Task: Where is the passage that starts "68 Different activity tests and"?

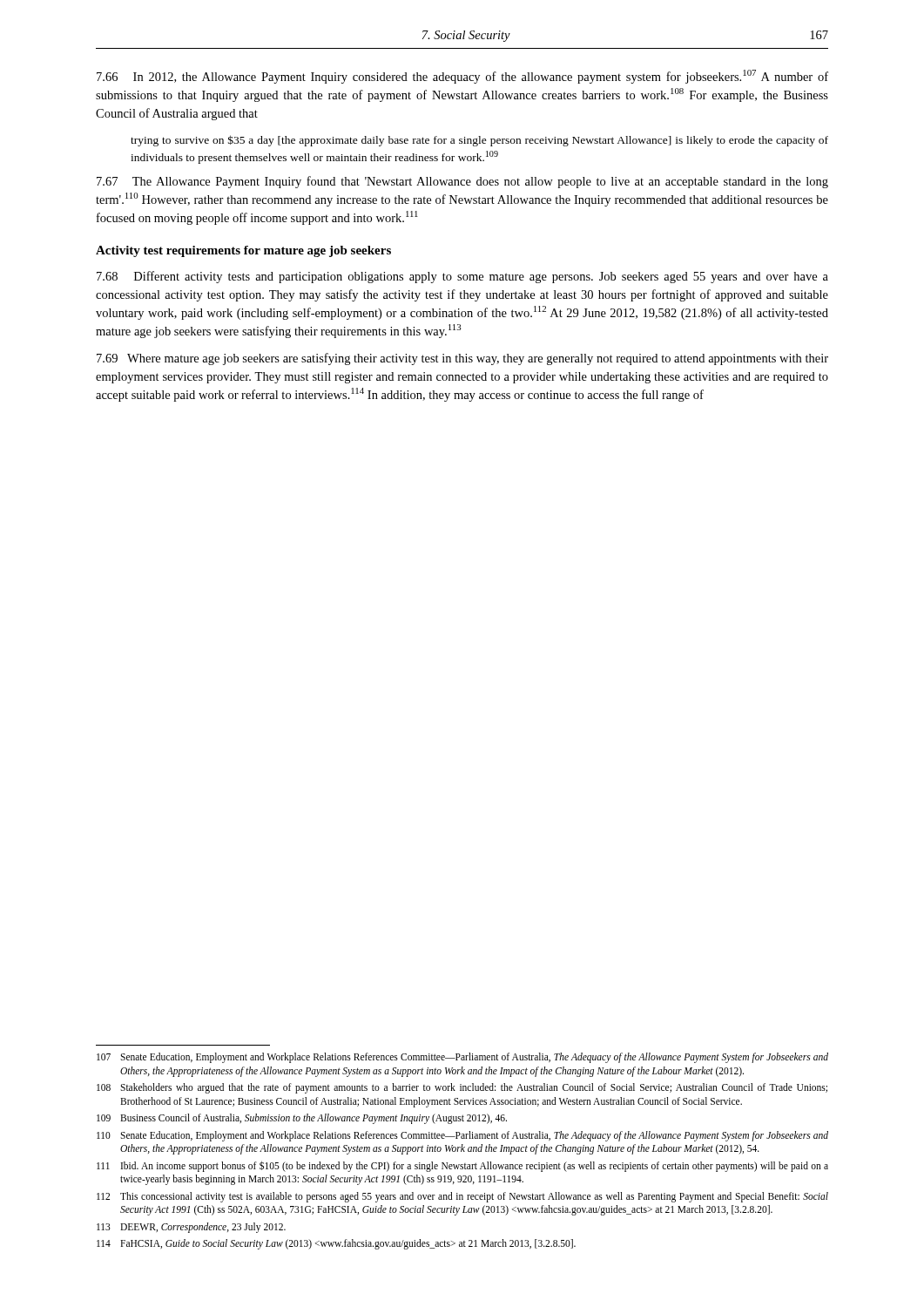Action: (462, 304)
